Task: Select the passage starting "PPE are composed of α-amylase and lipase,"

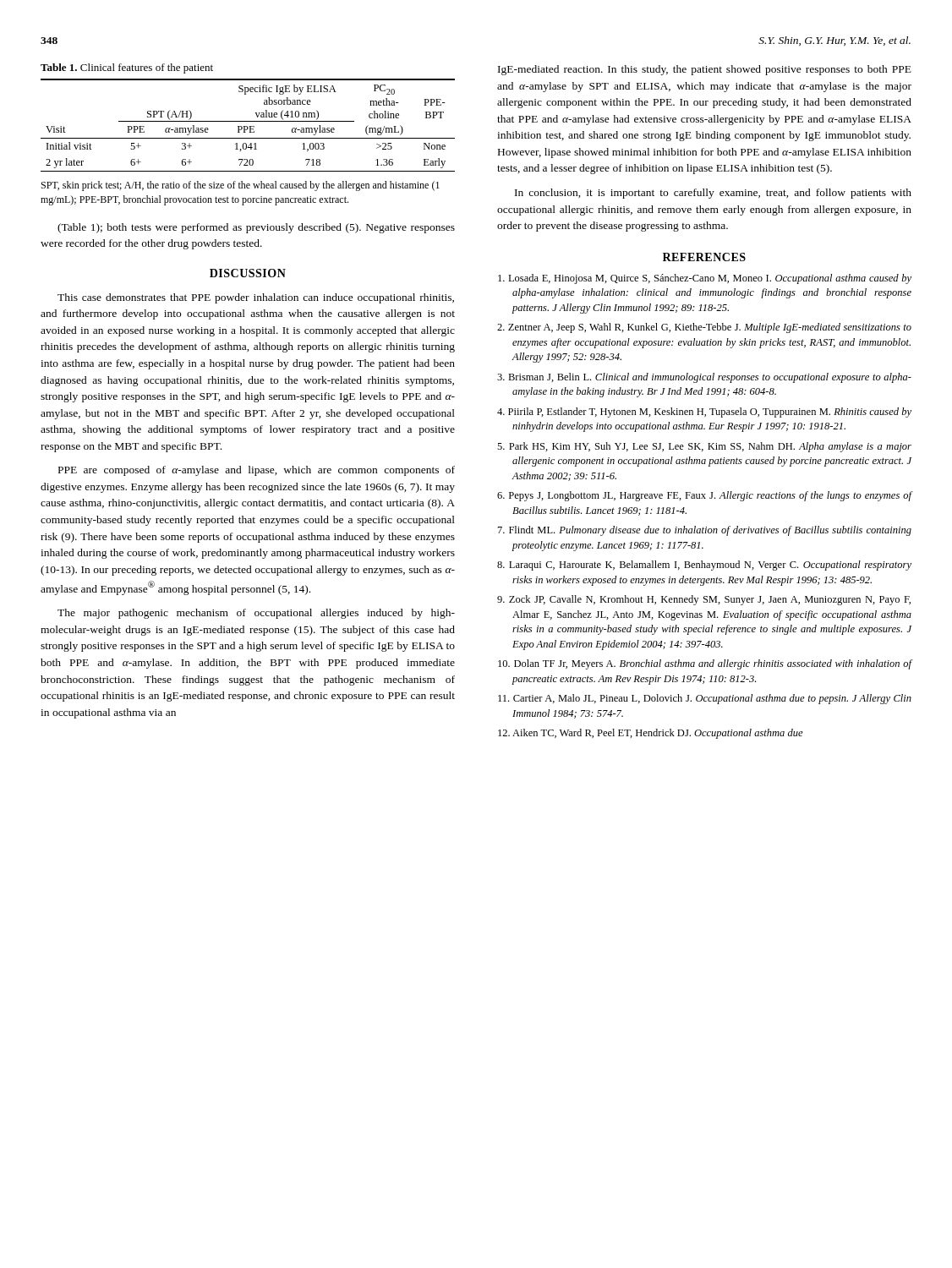Action: point(248,529)
